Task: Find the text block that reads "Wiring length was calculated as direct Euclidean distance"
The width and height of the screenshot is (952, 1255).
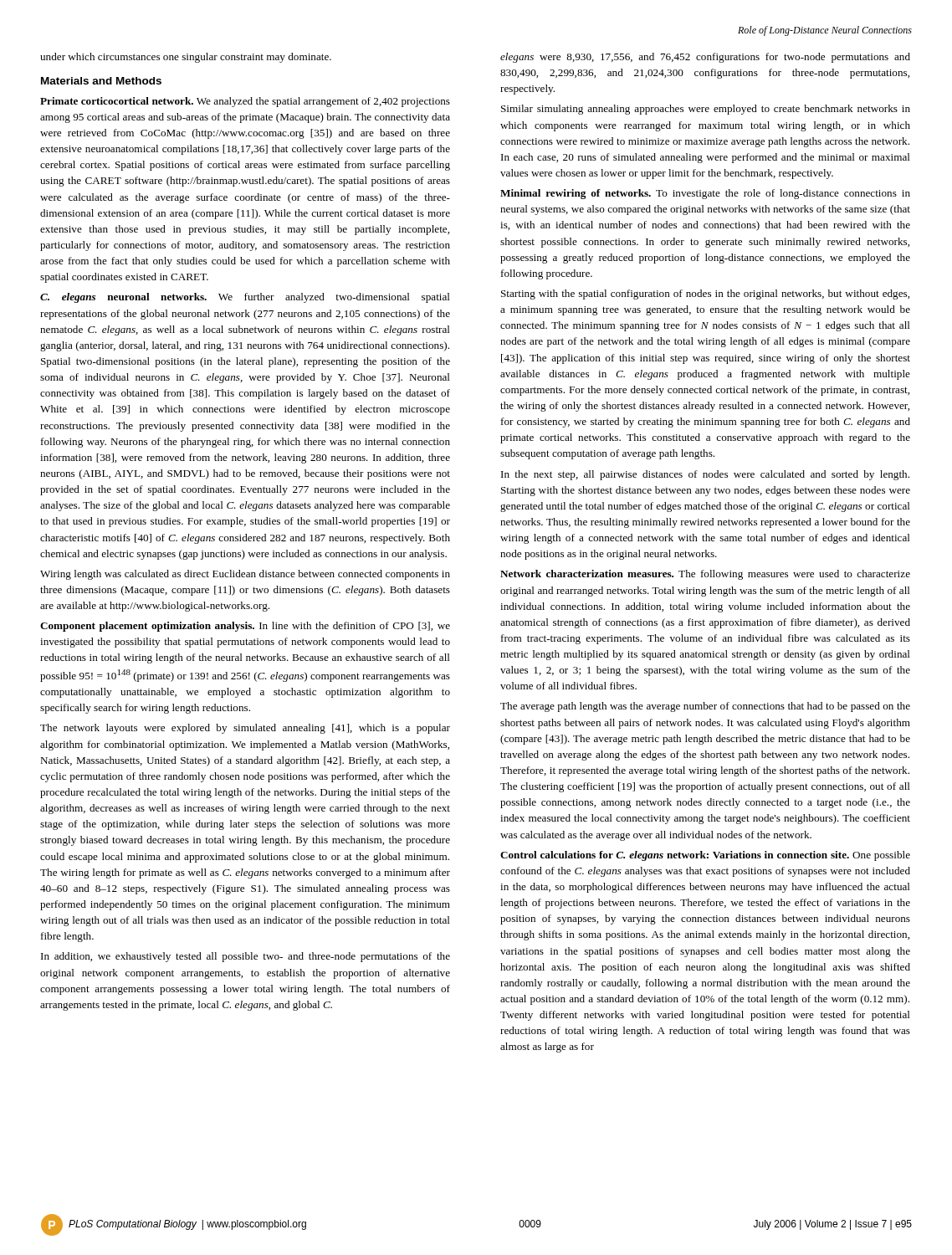Action: tap(245, 589)
